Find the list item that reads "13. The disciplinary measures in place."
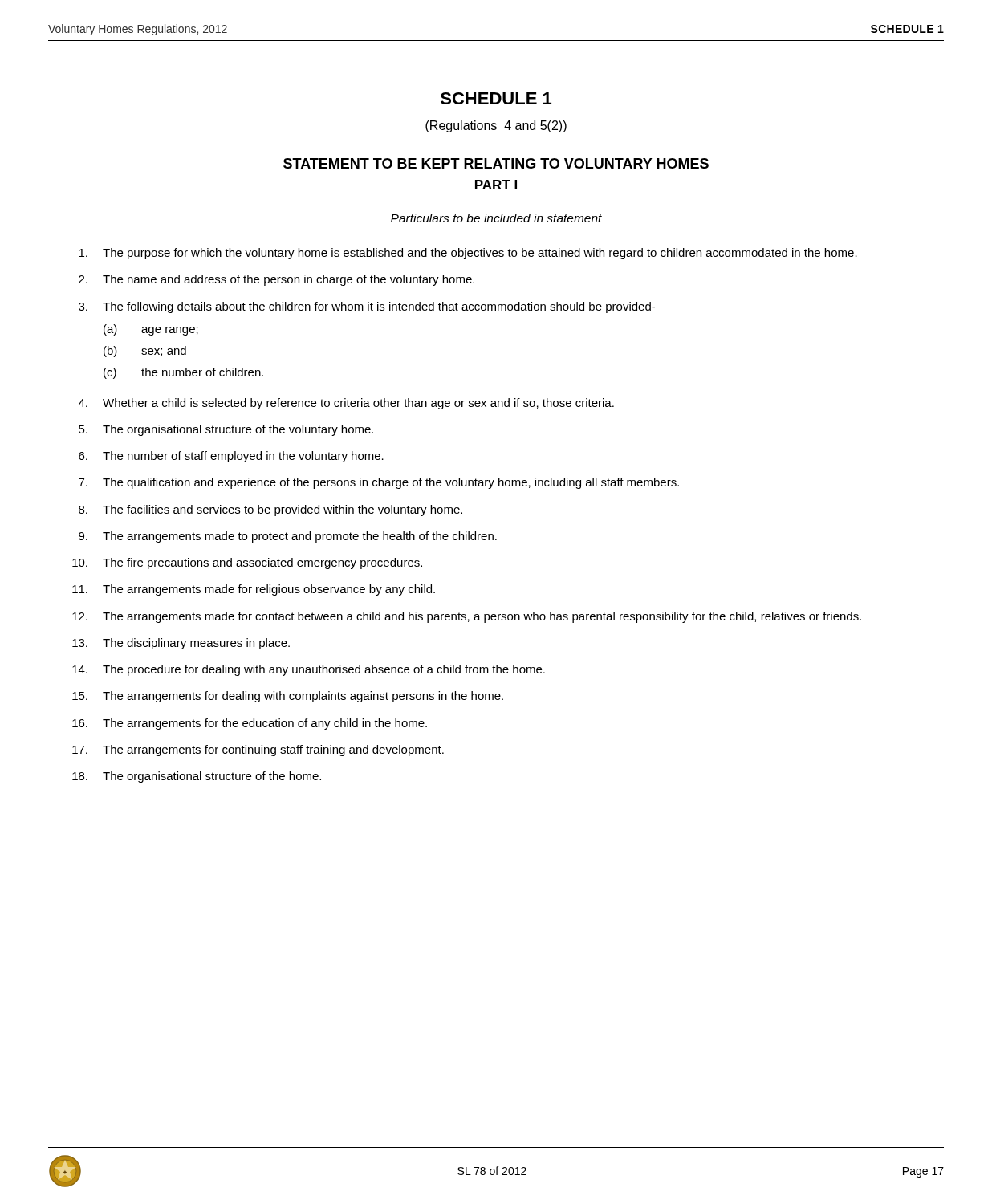 point(181,644)
